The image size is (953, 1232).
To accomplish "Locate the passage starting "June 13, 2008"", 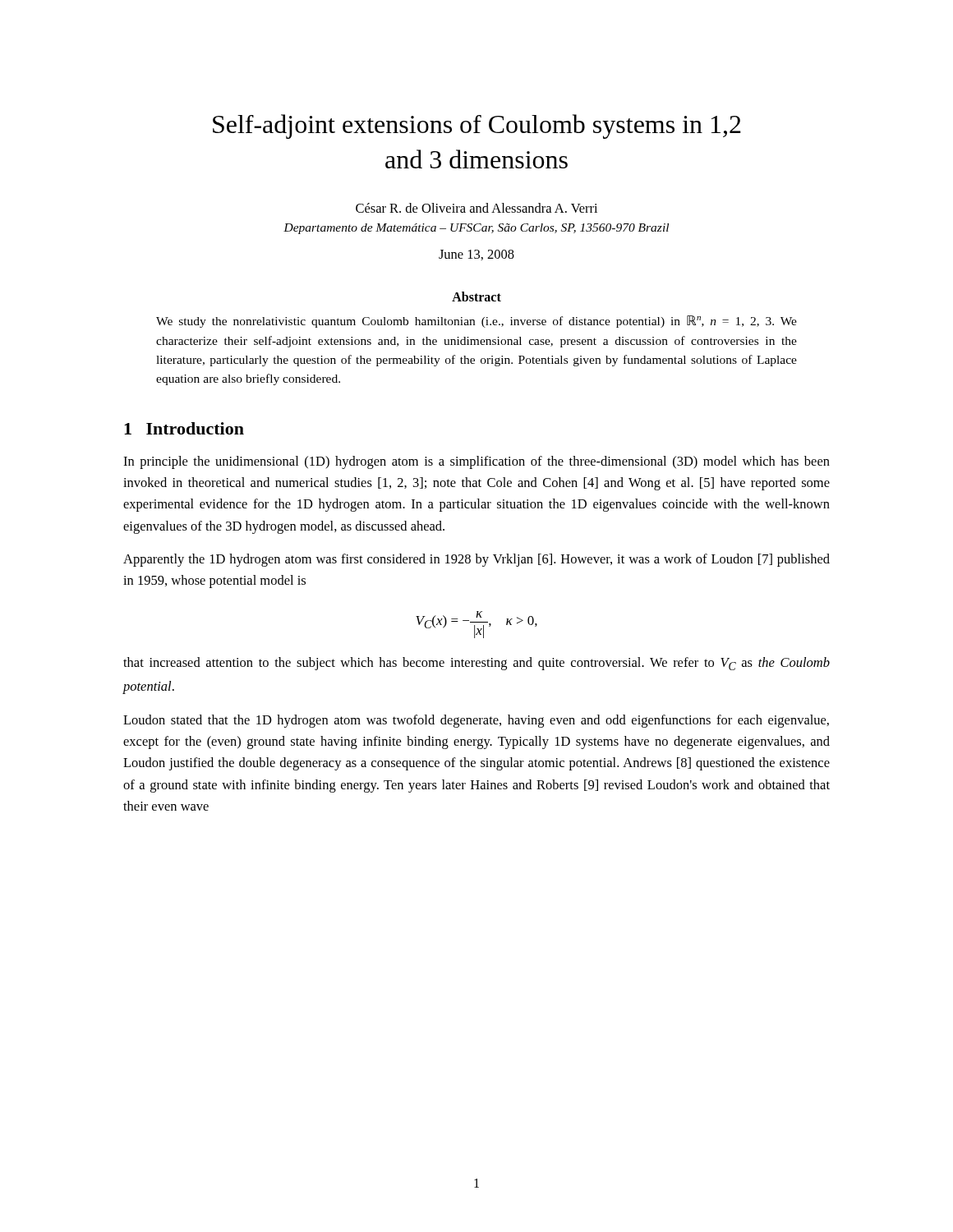I will (x=476, y=254).
